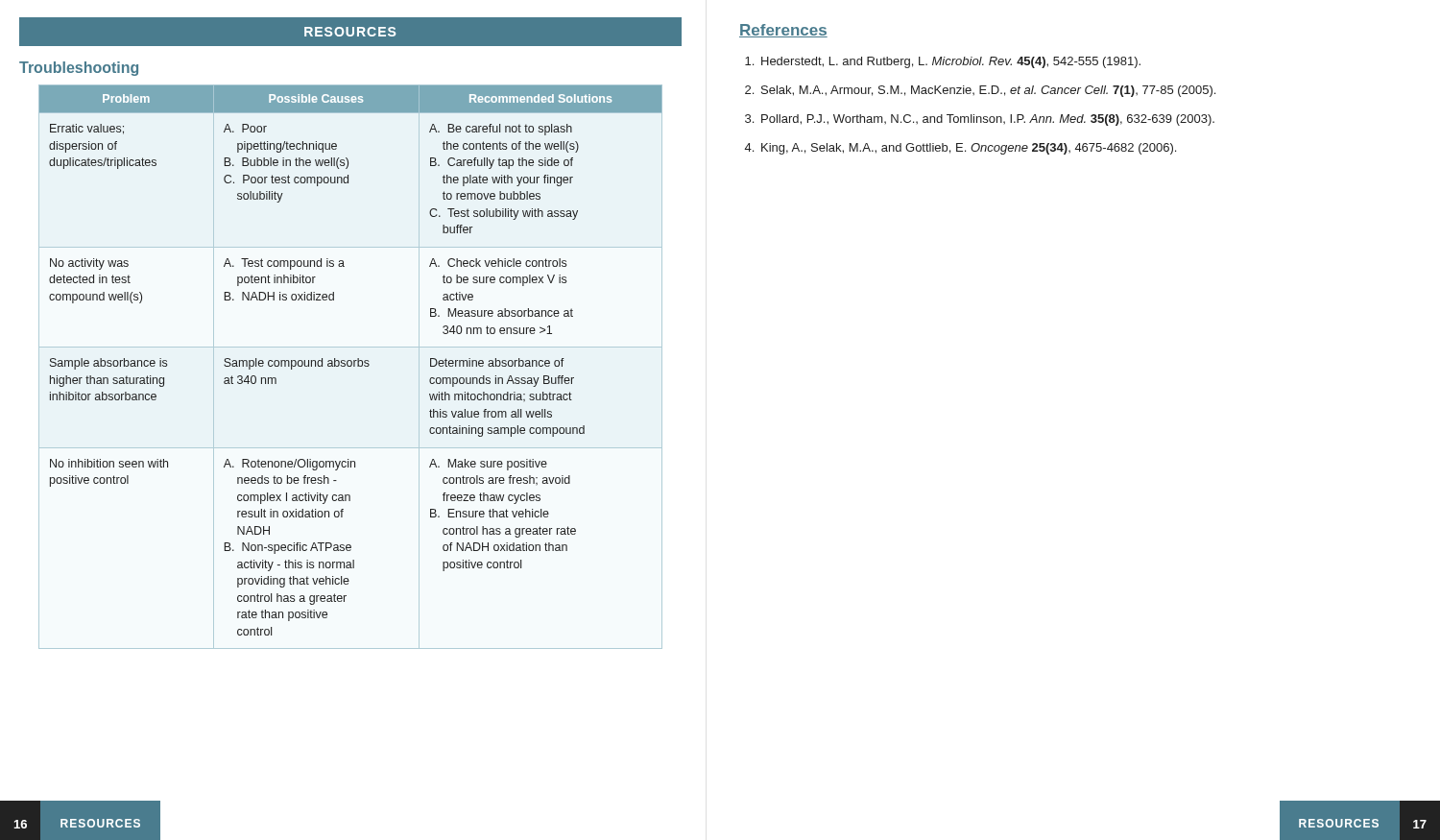Locate the text block starting "Selak, M.A., Armour, S.M., MacKenzie, E.D.,"

(989, 90)
